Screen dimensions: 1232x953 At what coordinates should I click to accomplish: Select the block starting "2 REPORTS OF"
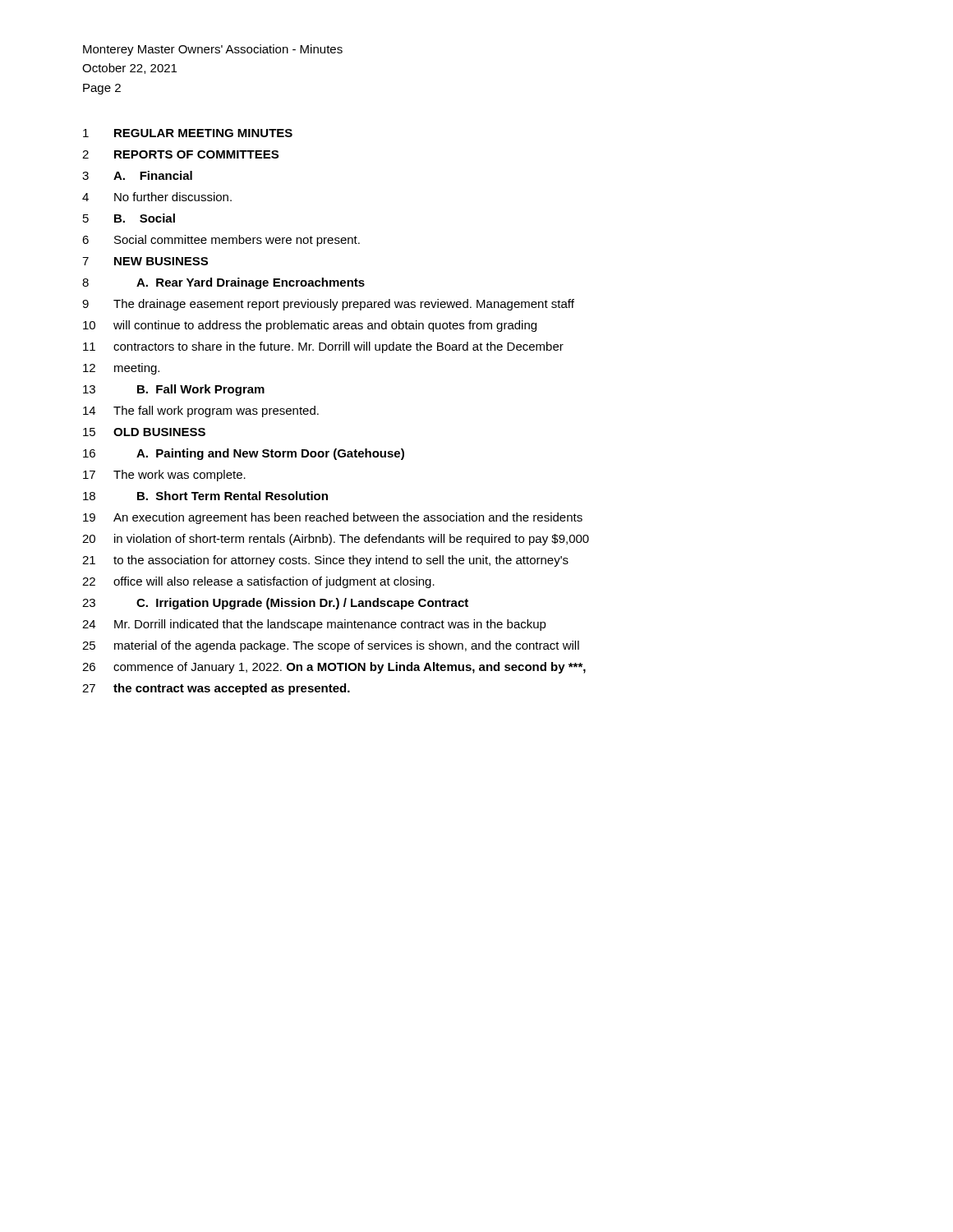[180, 154]
